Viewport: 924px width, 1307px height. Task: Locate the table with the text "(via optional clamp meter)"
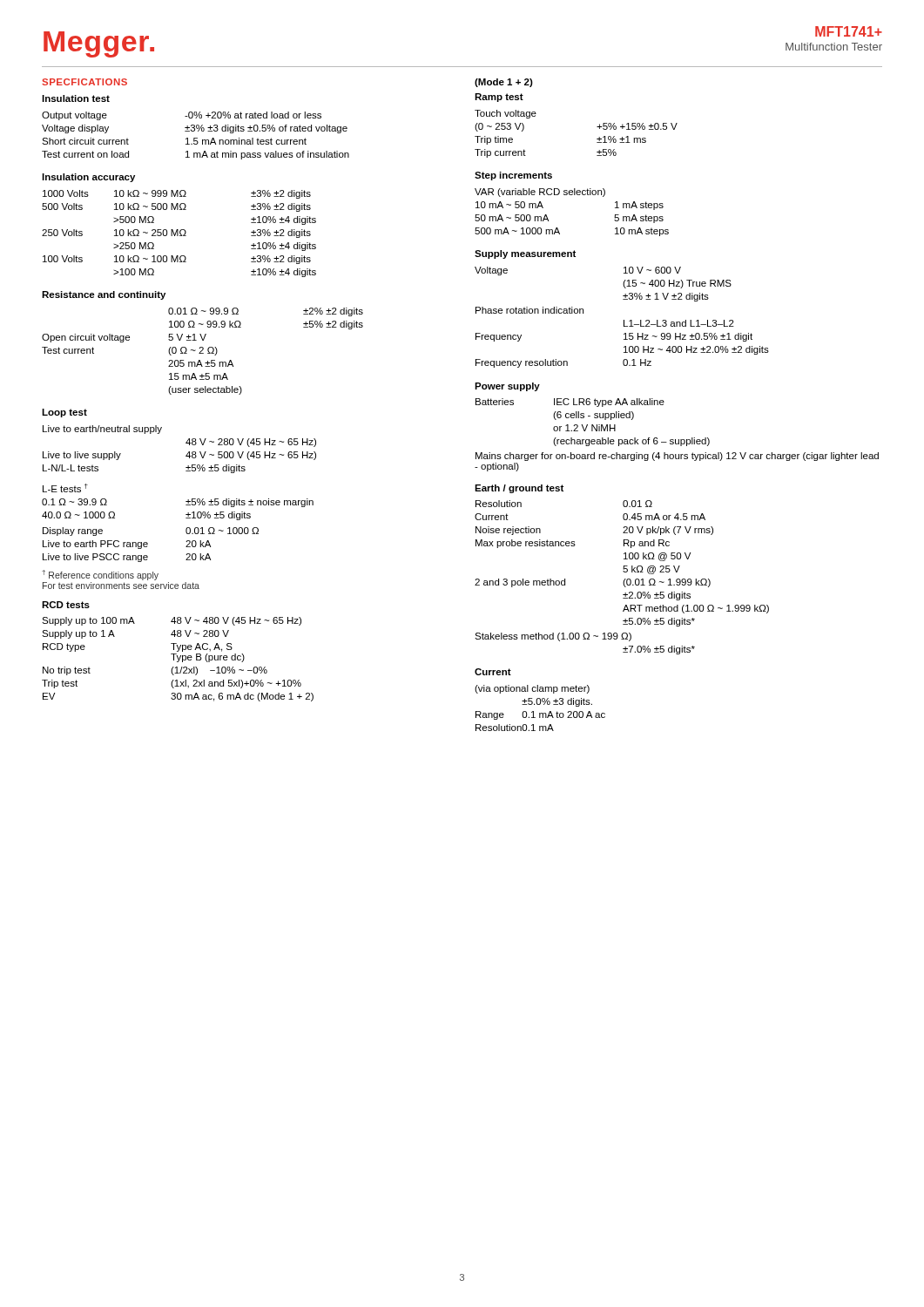678,707
